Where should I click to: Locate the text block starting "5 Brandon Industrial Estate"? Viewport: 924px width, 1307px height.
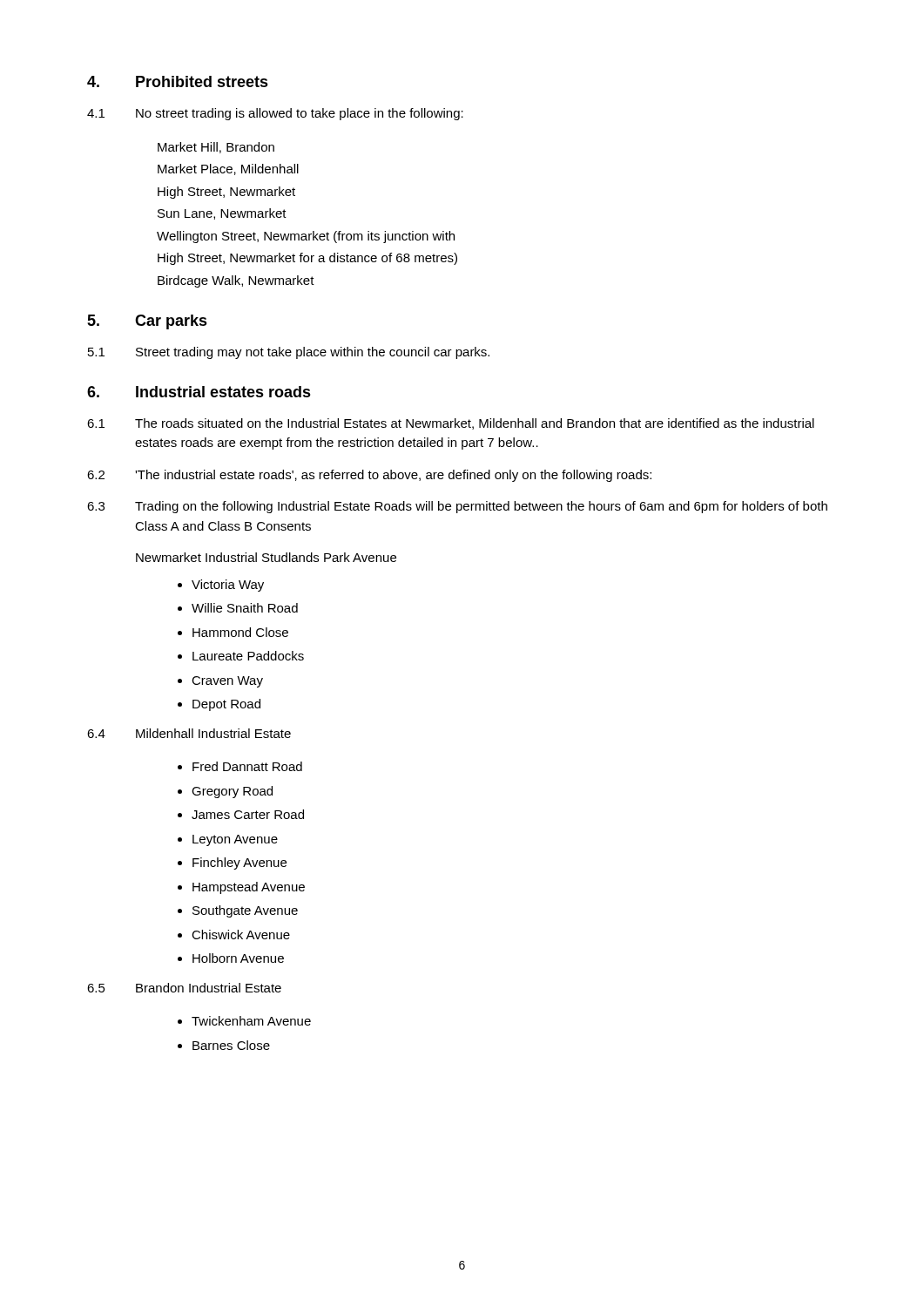184,988
